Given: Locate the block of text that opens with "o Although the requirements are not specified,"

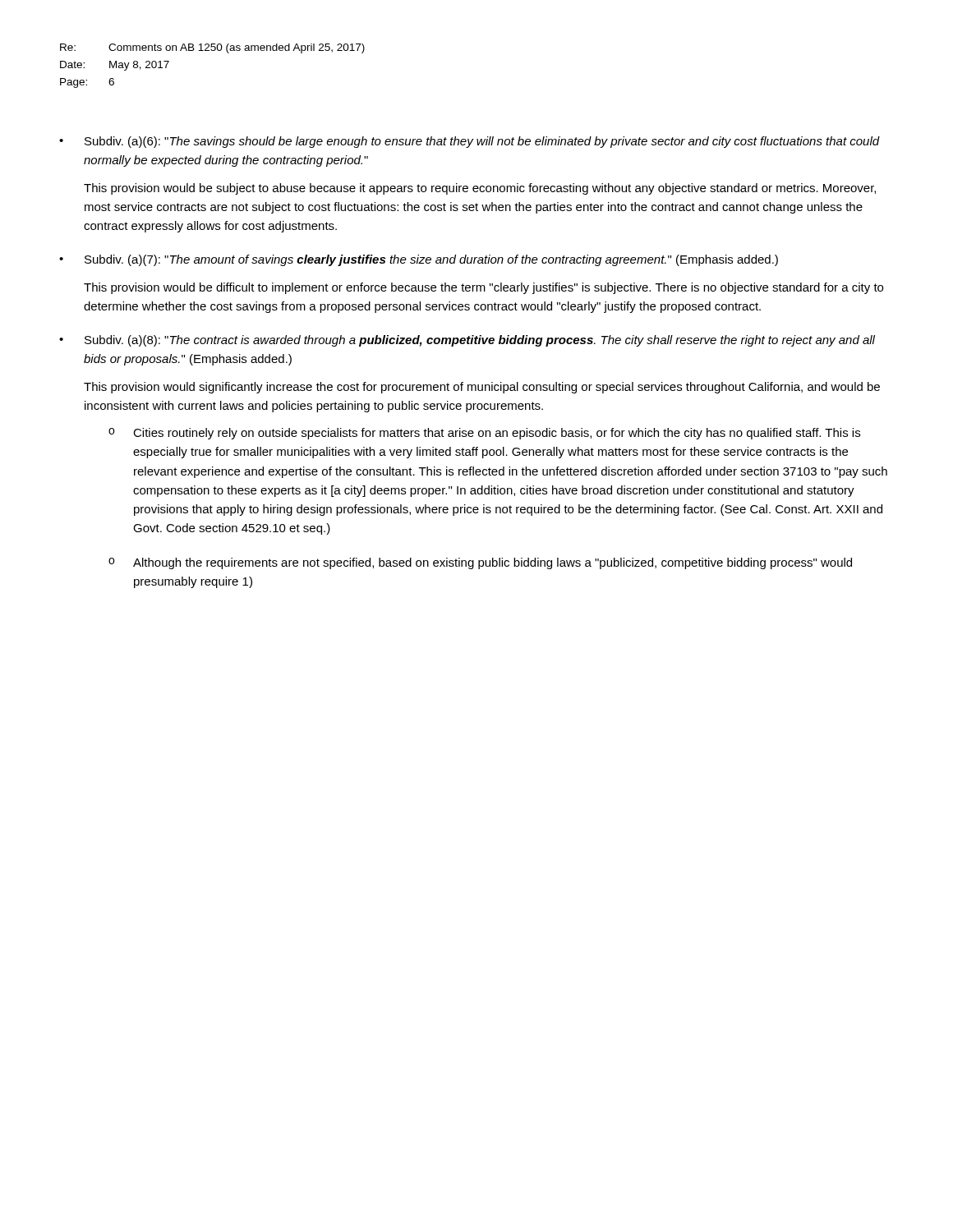Looking at the screenshot, I should pyautogui.click(x=501, y=571).
